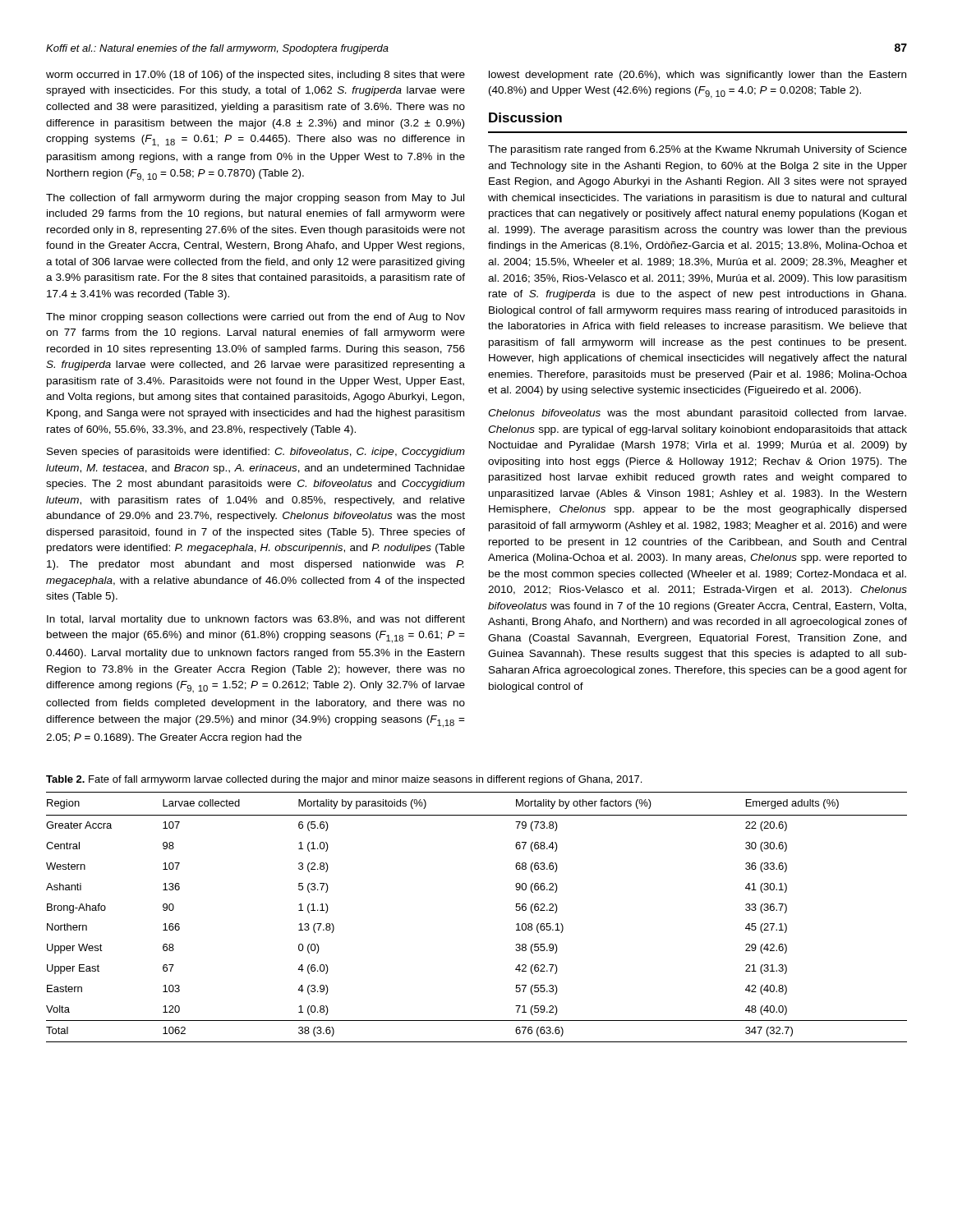Find a section header
Viewport: 953px width, 1232px height.
click(525, 118)
